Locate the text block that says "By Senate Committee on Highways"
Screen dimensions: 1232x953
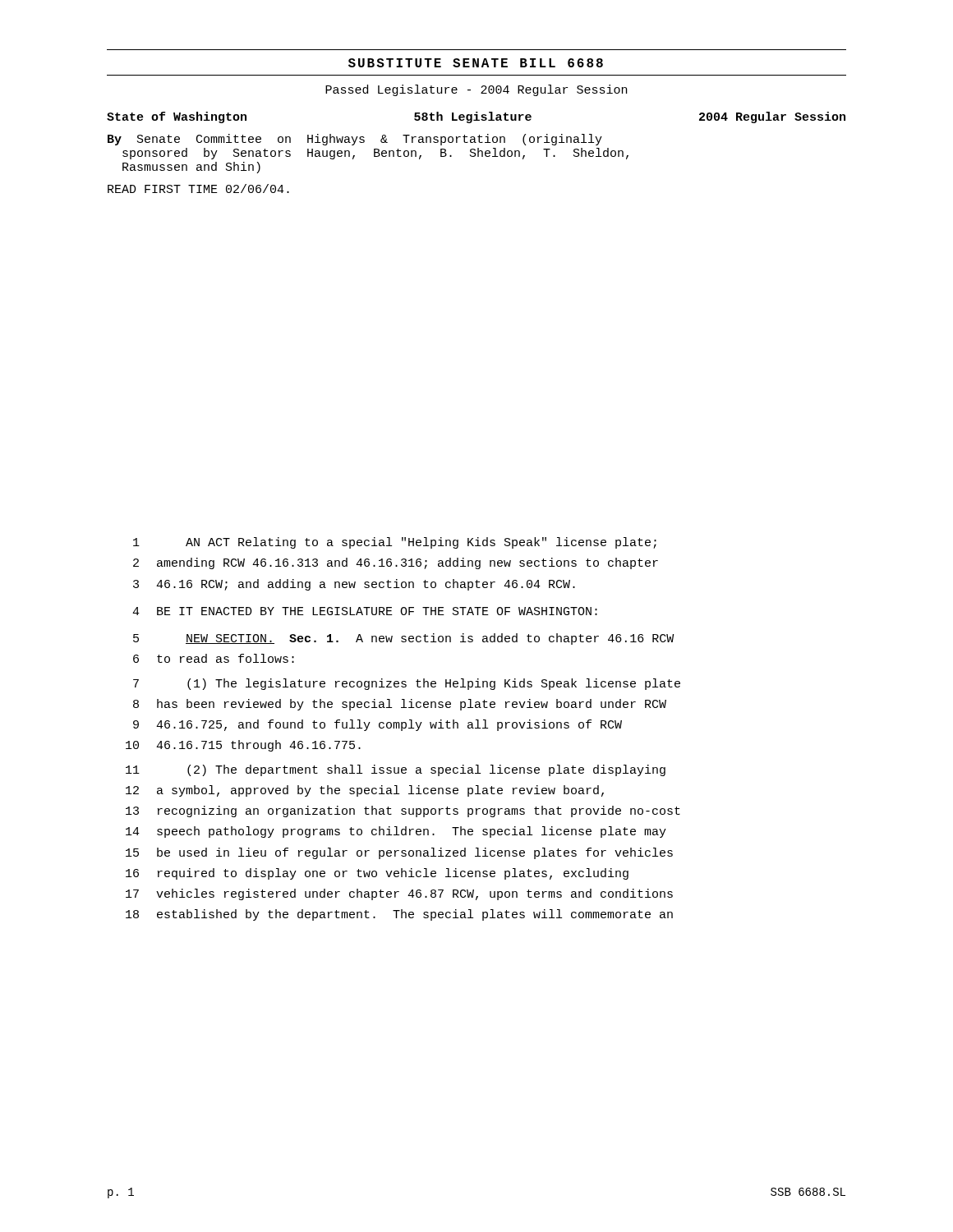click(369, 154)
